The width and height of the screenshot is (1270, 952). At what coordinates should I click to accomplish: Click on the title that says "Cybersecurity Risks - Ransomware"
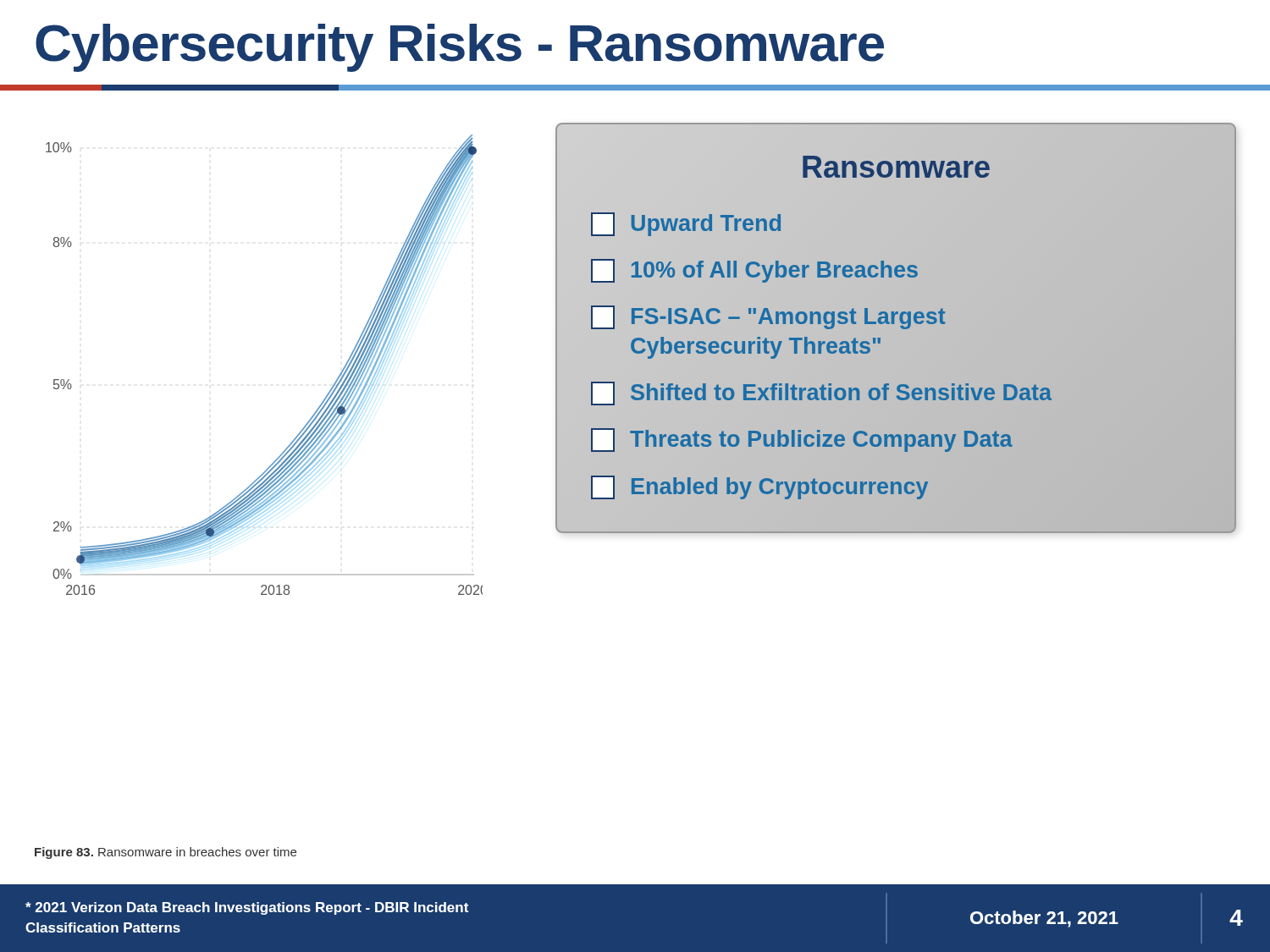pos(459,42)
